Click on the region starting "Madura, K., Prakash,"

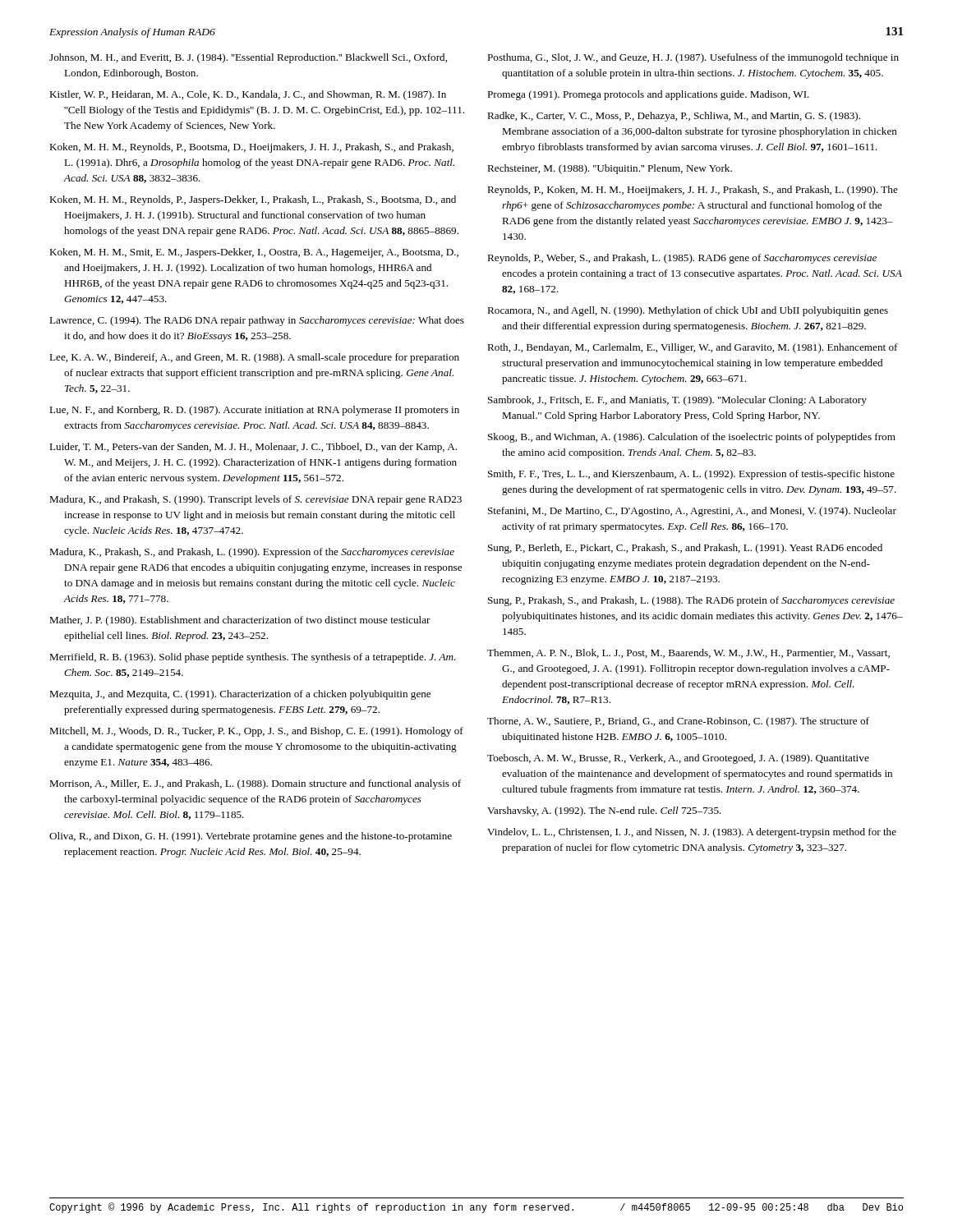coord(256,575)
